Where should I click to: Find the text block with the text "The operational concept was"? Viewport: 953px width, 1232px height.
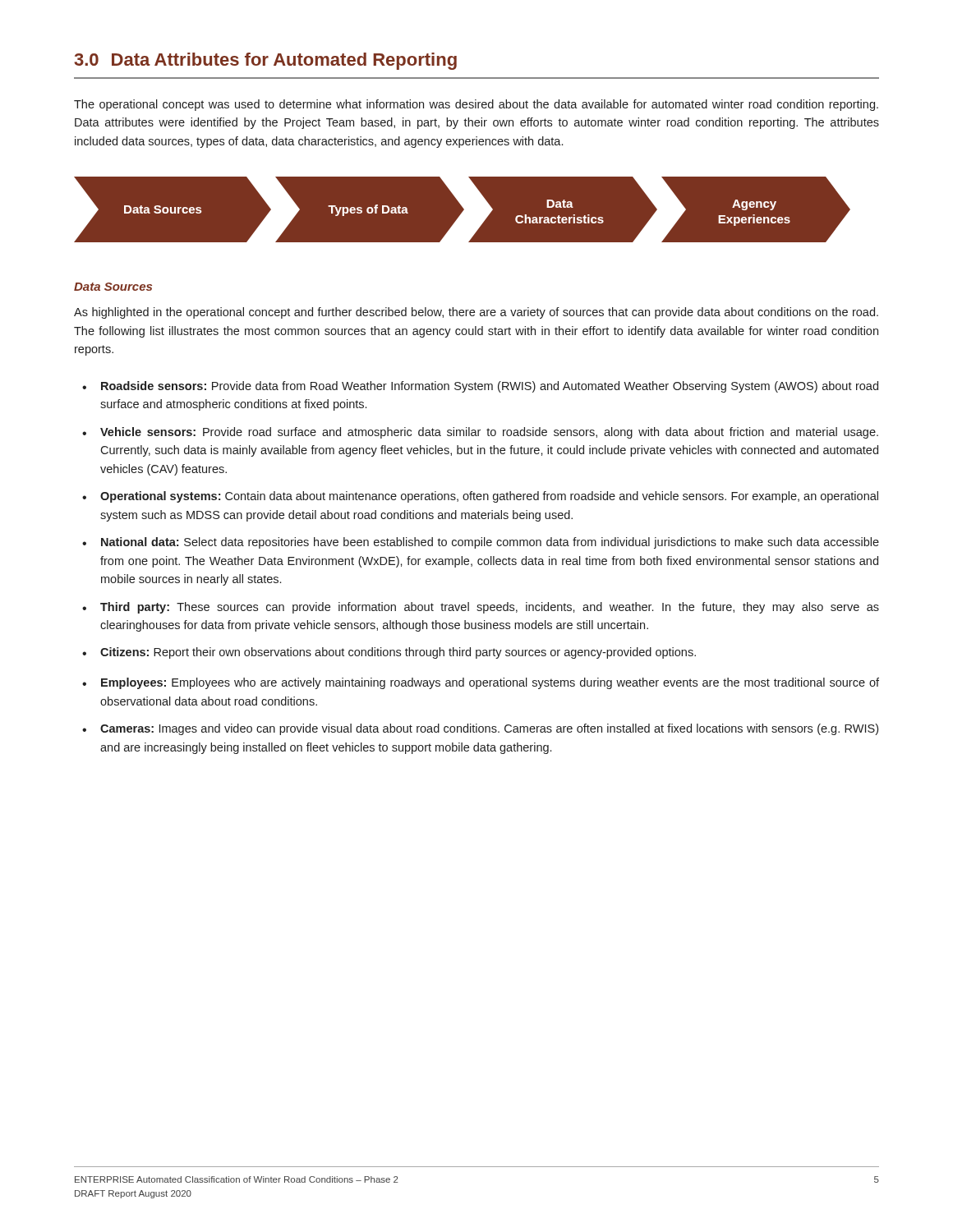pyautogui.click(x=476, y=123)
